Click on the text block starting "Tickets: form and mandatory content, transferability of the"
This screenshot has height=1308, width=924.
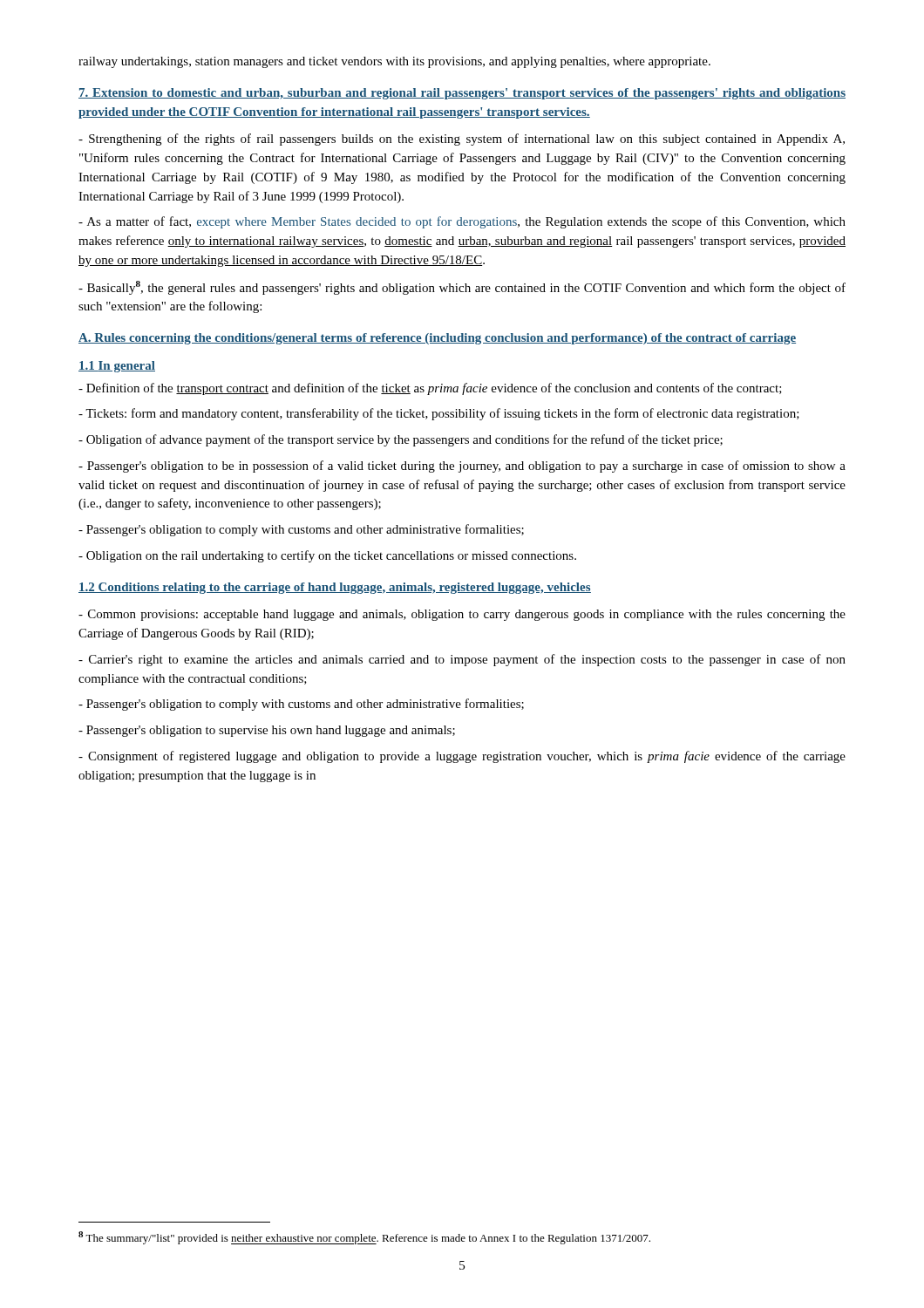(x=462, y=414)
